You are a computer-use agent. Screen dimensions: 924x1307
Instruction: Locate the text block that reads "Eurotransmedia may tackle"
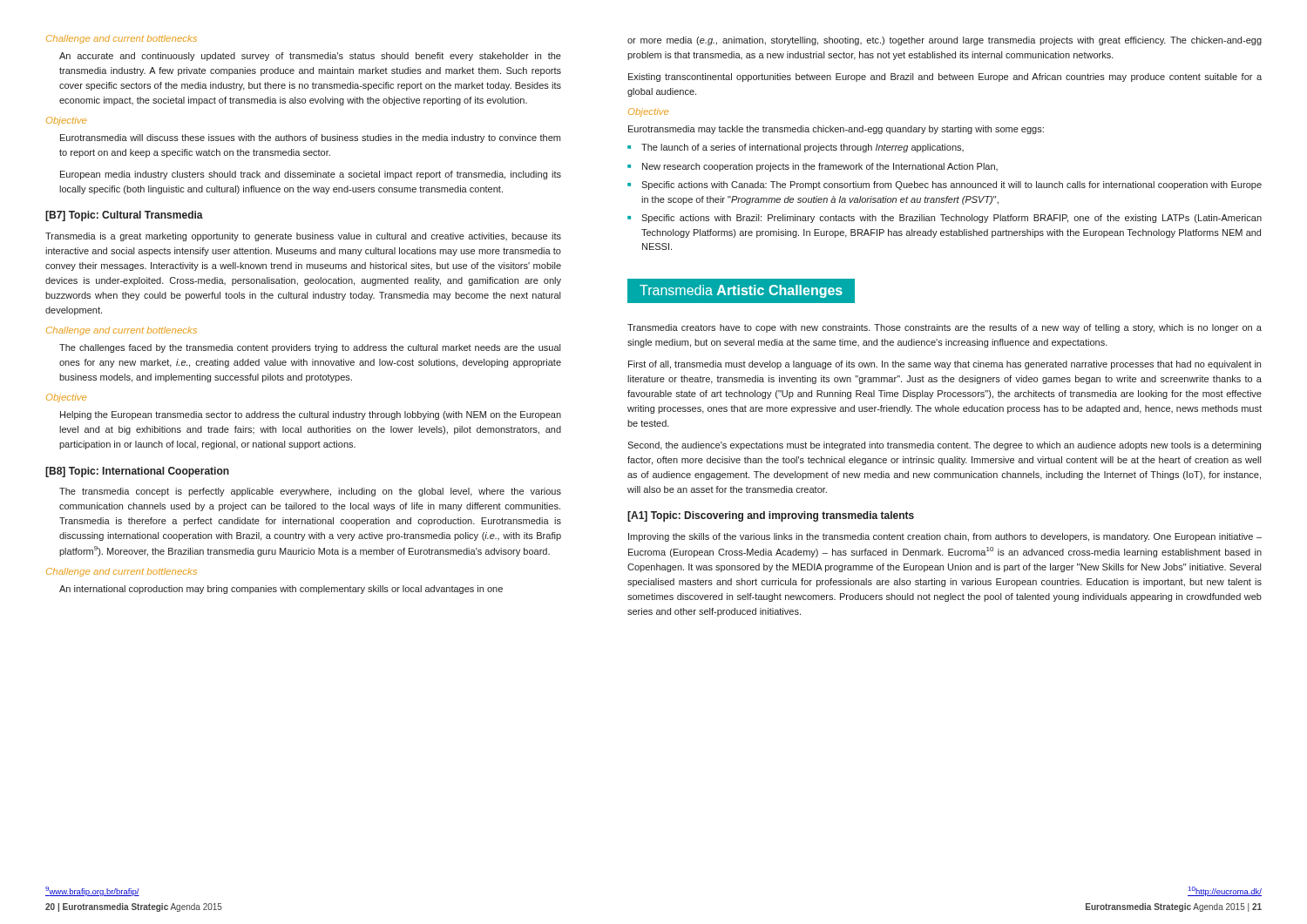(x=945, y=129)
